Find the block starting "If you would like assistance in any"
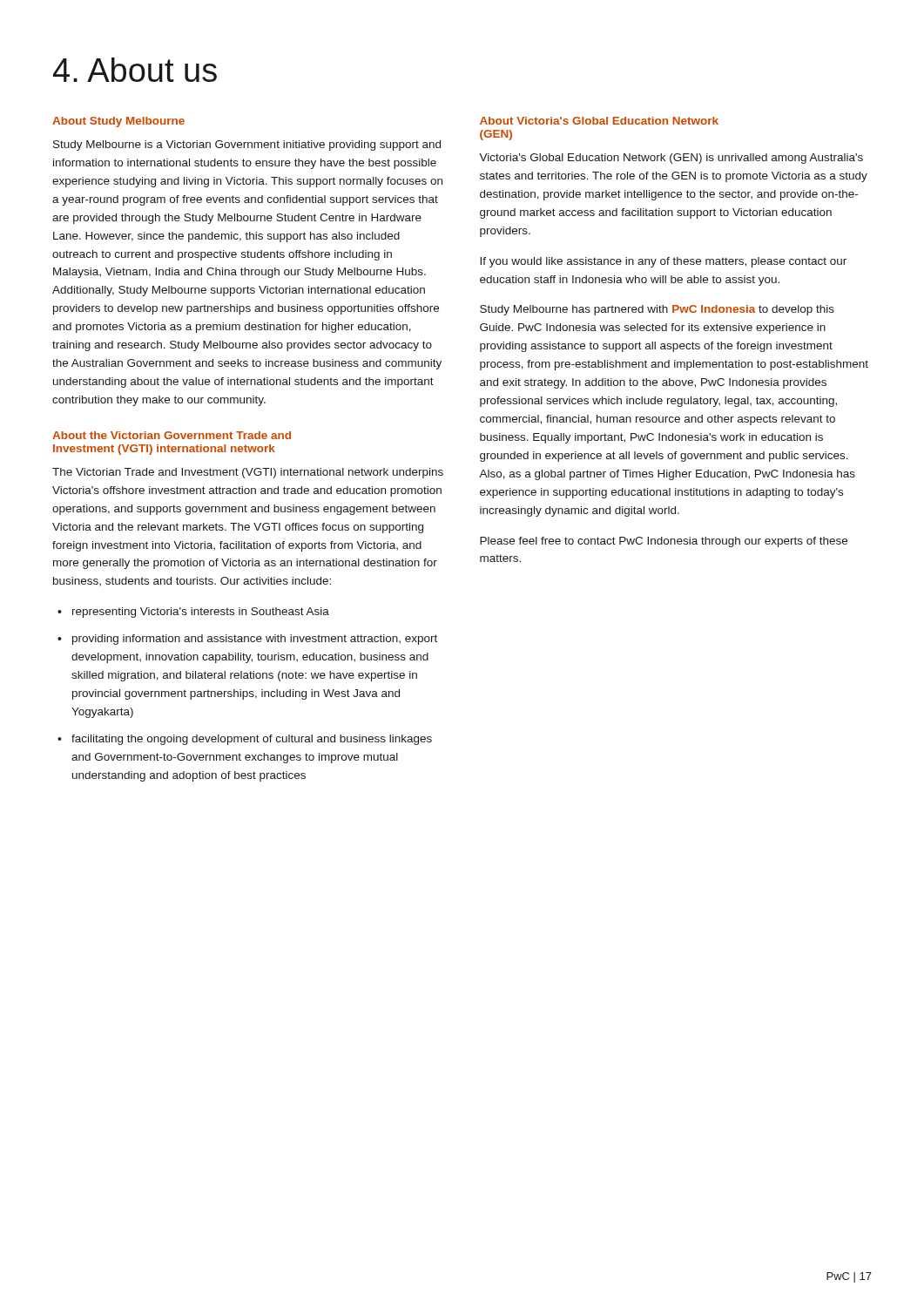Viewport: 924px width, 1307px height. coord(663,270)
